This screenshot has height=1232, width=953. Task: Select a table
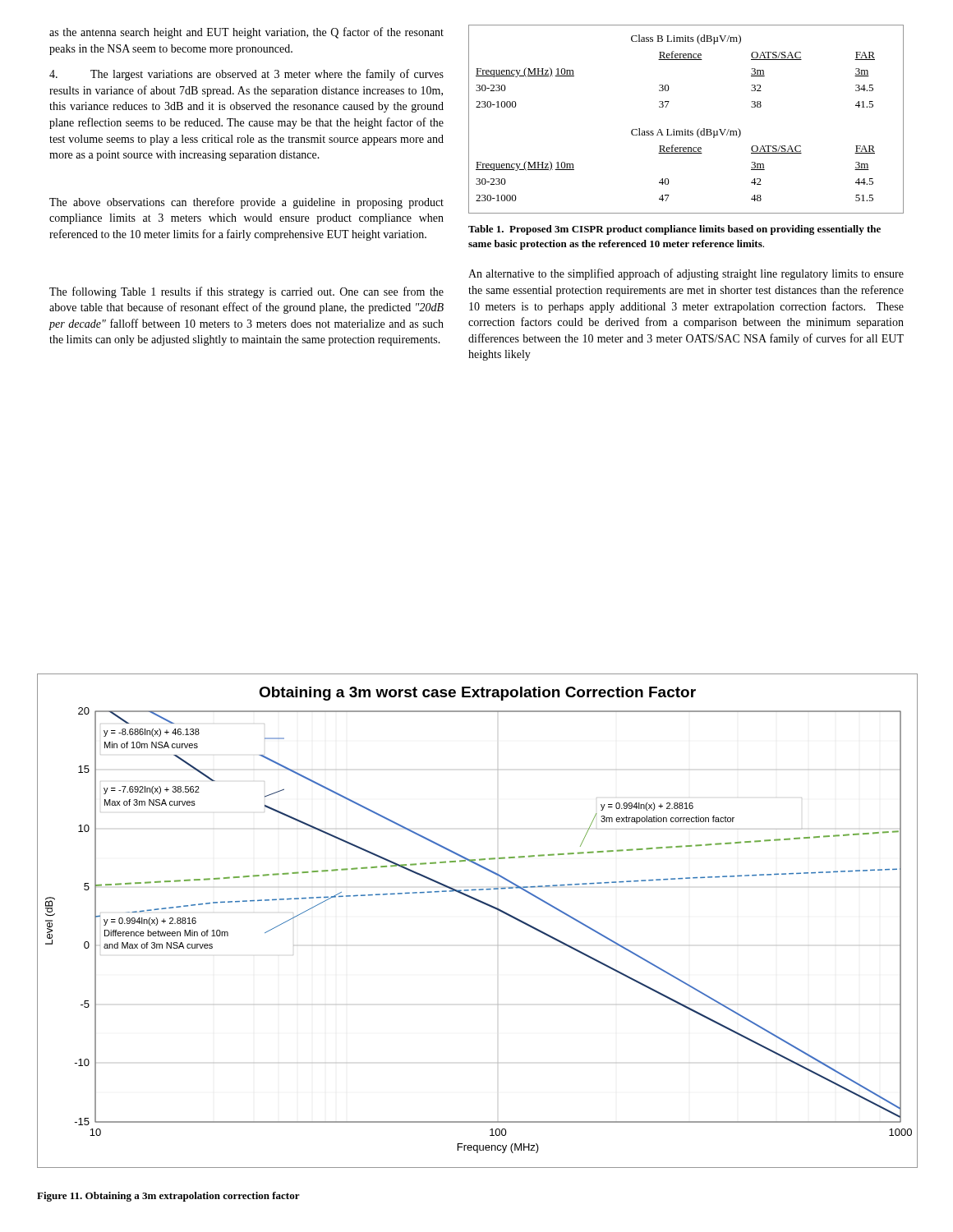tap(686, 119)
